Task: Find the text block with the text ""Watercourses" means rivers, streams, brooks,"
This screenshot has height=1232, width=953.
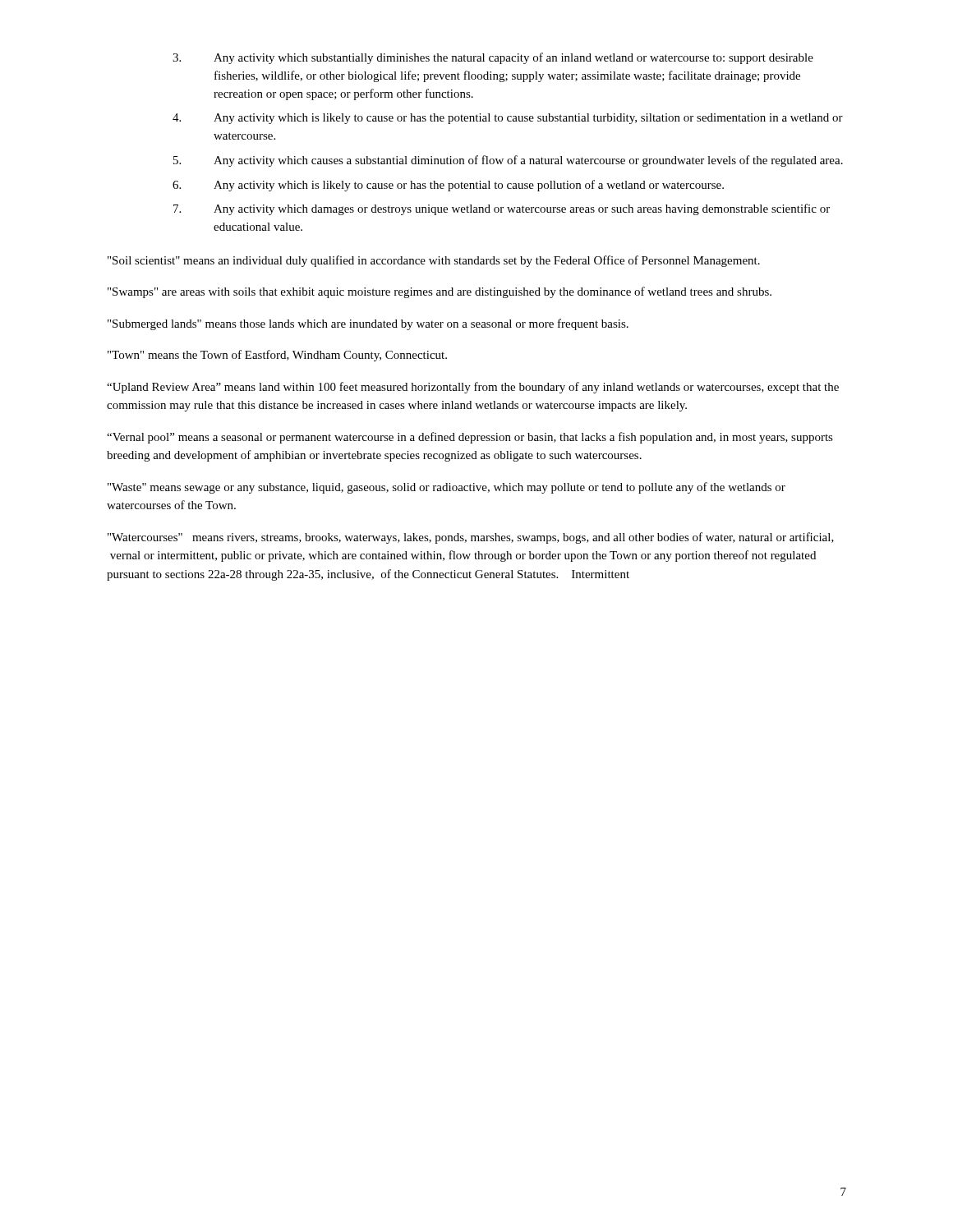Action: point(470,555)
